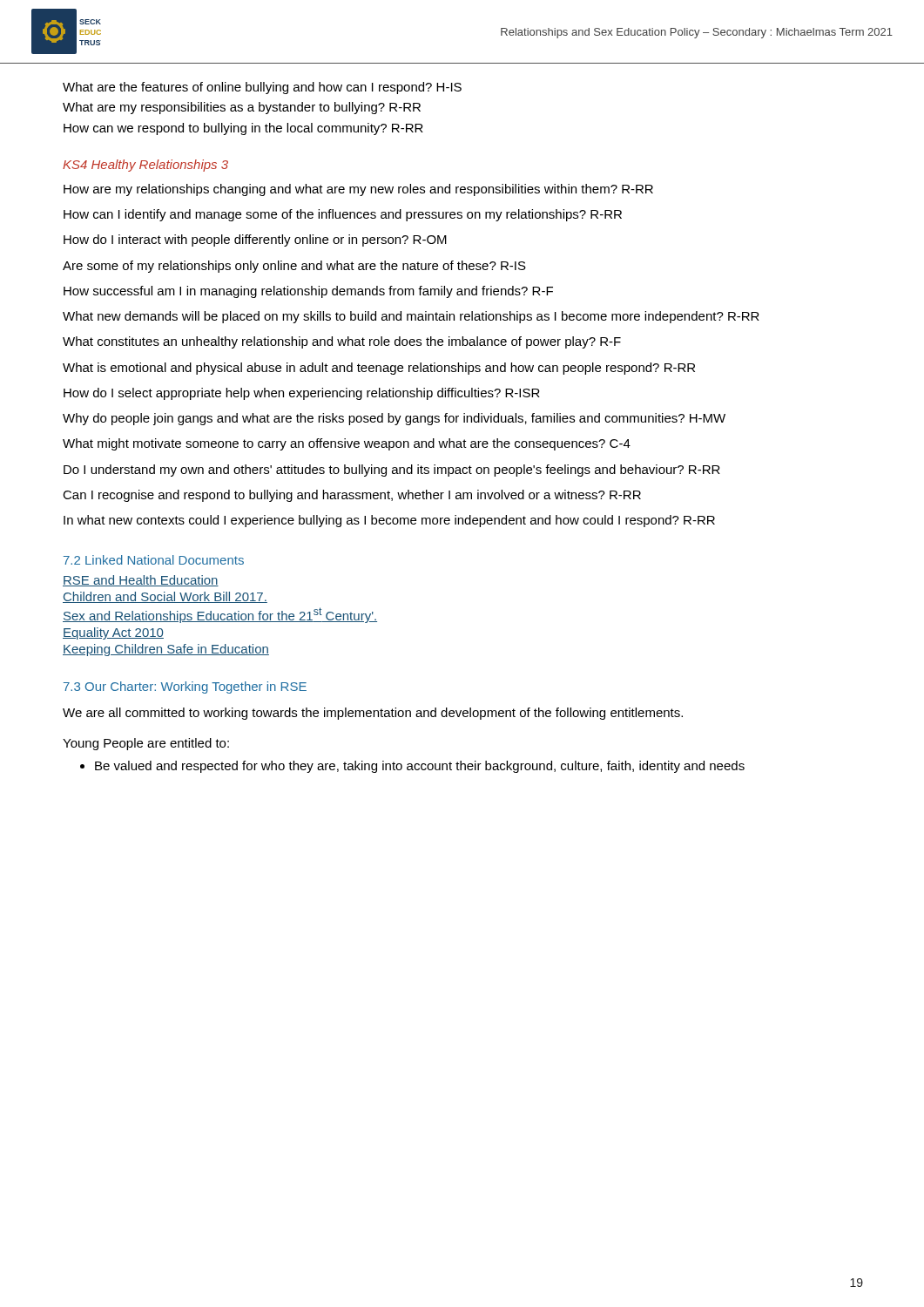The width and height of the screenshot is (924, 1307).
Task: Find the section header on this page that starts "KS4 Healthy Relationships"
Action: pyautogui.click(x=145, y=164)
